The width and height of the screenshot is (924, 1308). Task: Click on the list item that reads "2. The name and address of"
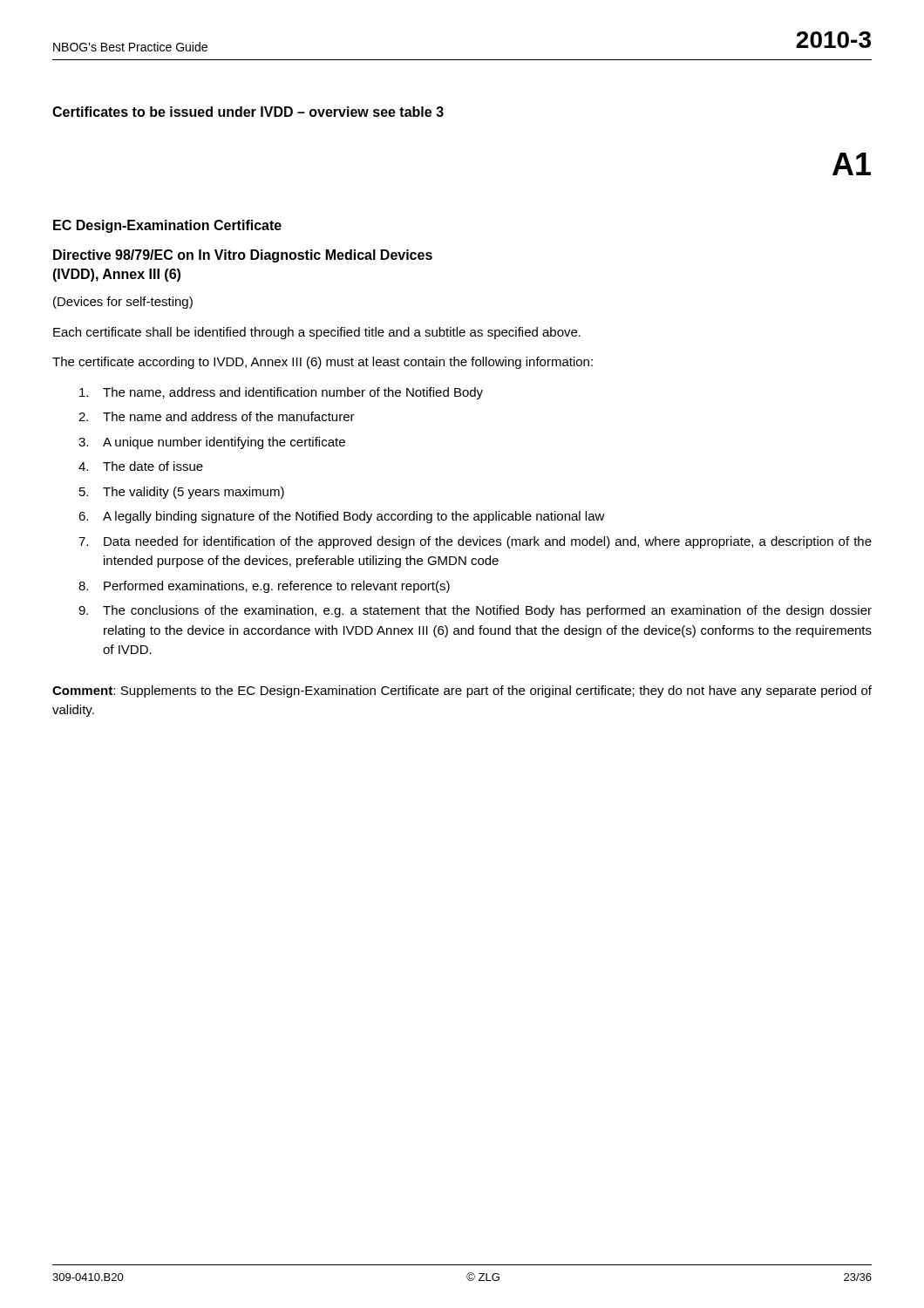coord(217,416)
